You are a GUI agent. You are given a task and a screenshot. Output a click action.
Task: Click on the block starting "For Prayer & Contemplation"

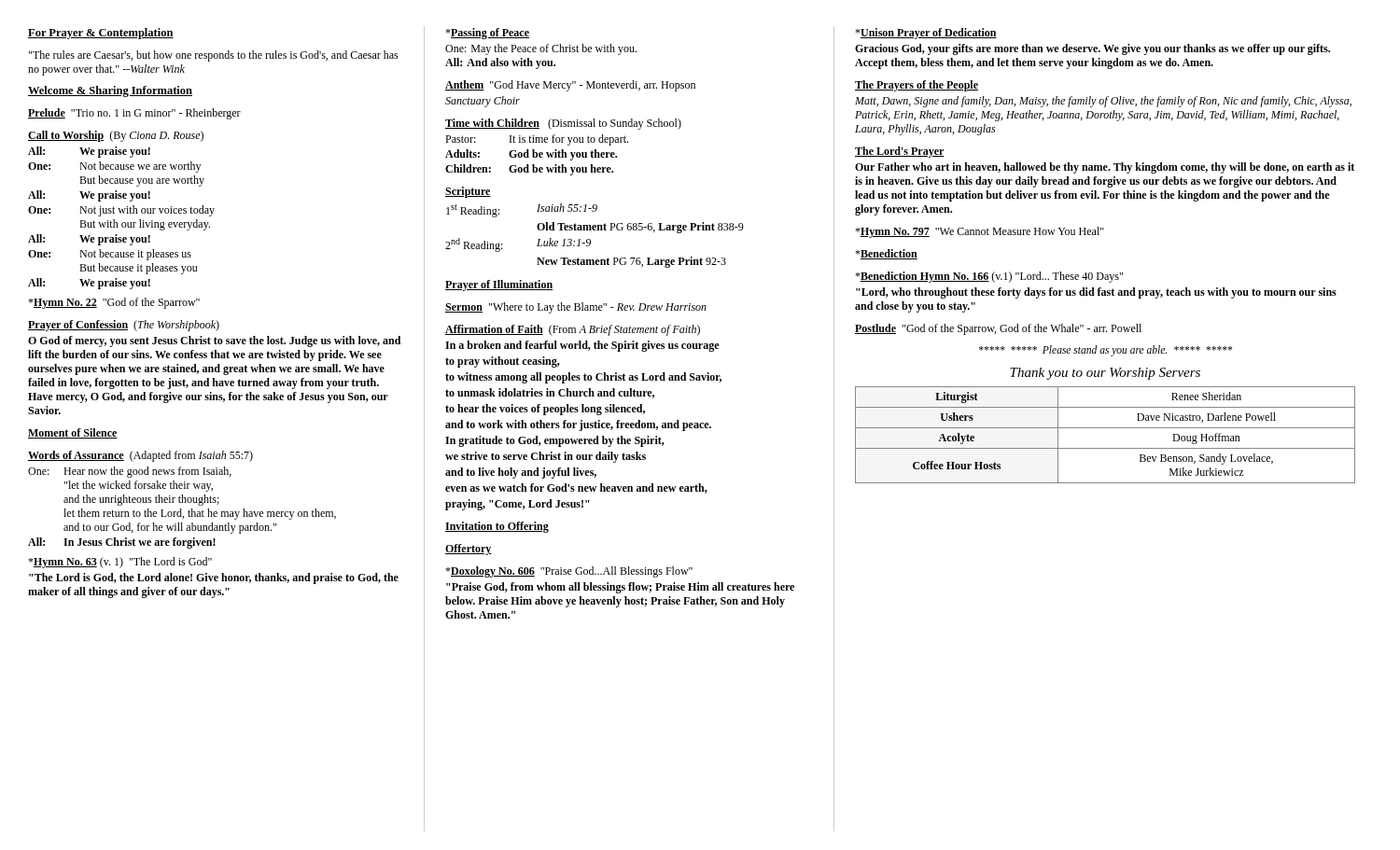point(101,33)
